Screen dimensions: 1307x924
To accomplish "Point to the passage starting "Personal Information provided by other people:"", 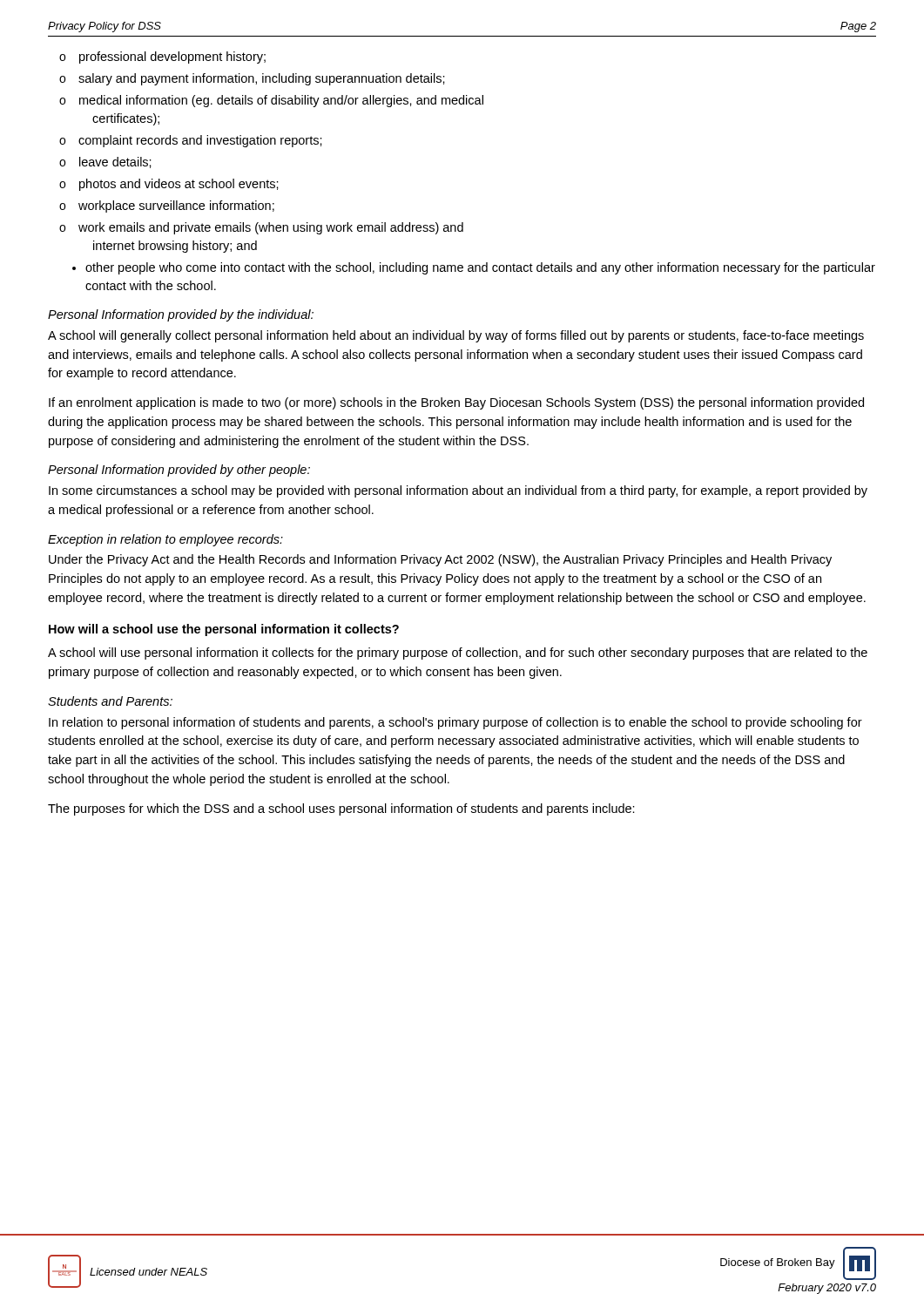I will (x=179, y=470).
